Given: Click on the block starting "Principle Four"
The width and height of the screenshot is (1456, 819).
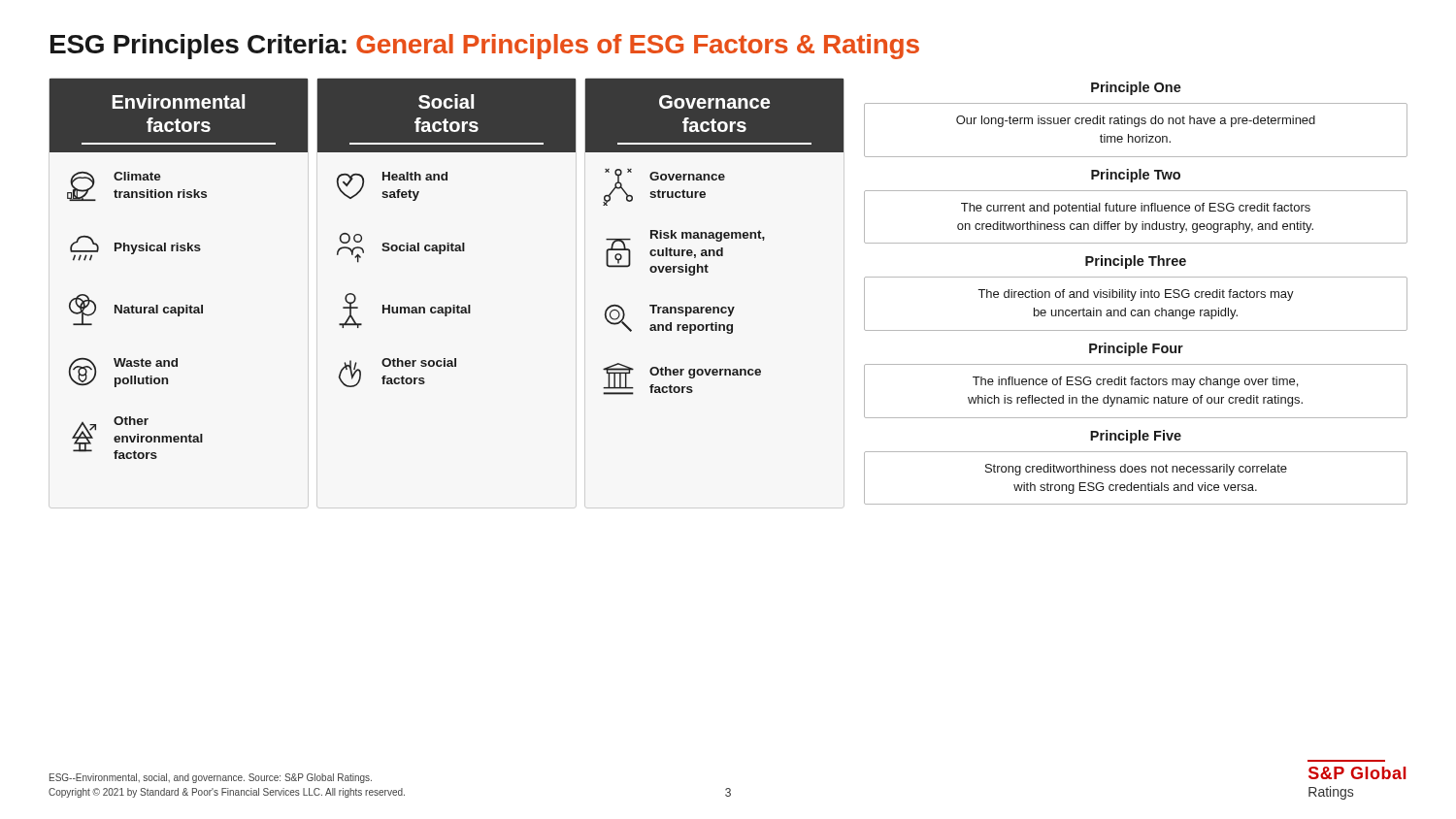Looking at the screenshot, I should click(1136, 348).
